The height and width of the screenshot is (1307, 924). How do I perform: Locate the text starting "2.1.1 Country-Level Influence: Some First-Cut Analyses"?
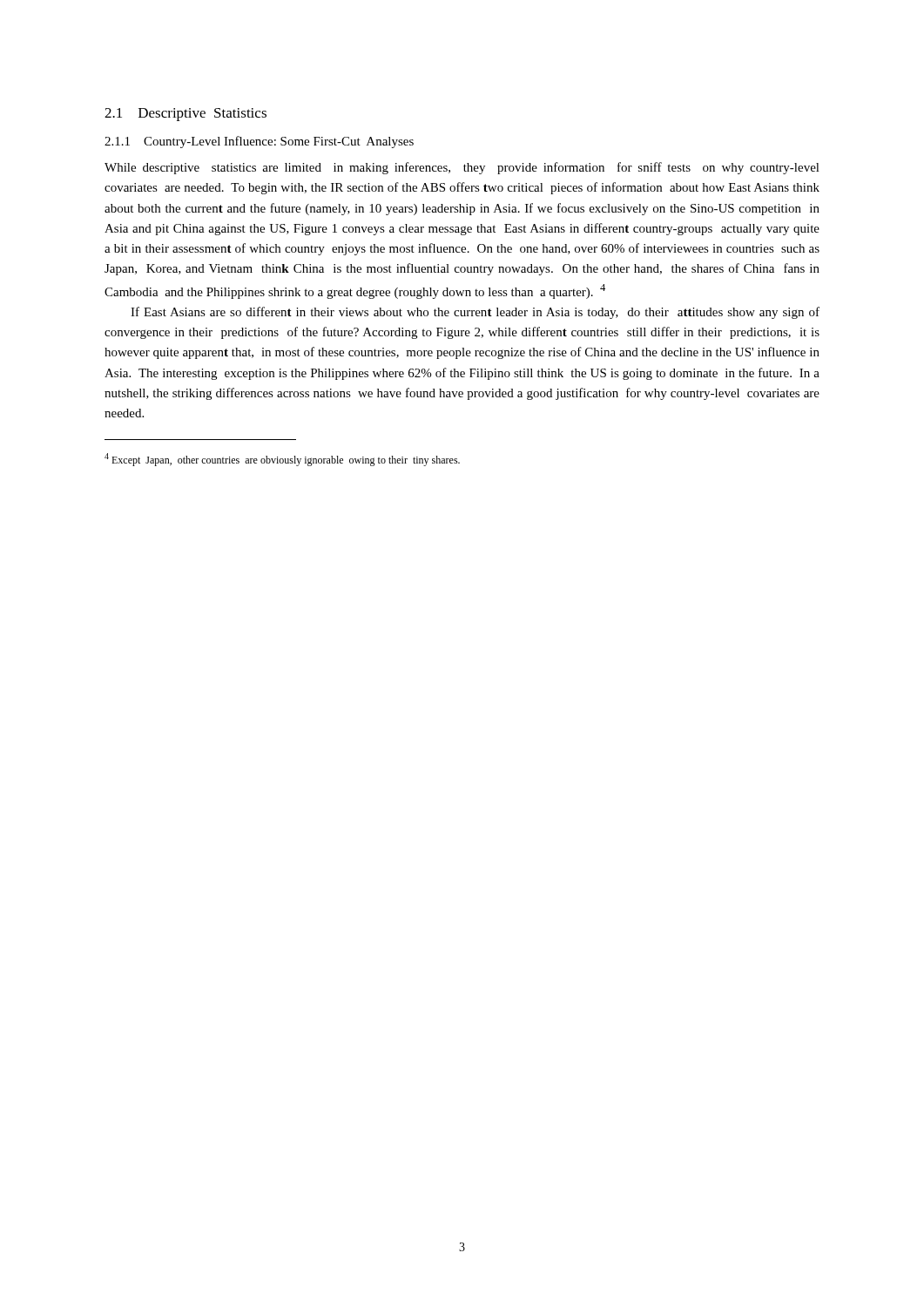pyautogui.click(x=259, y=142)
